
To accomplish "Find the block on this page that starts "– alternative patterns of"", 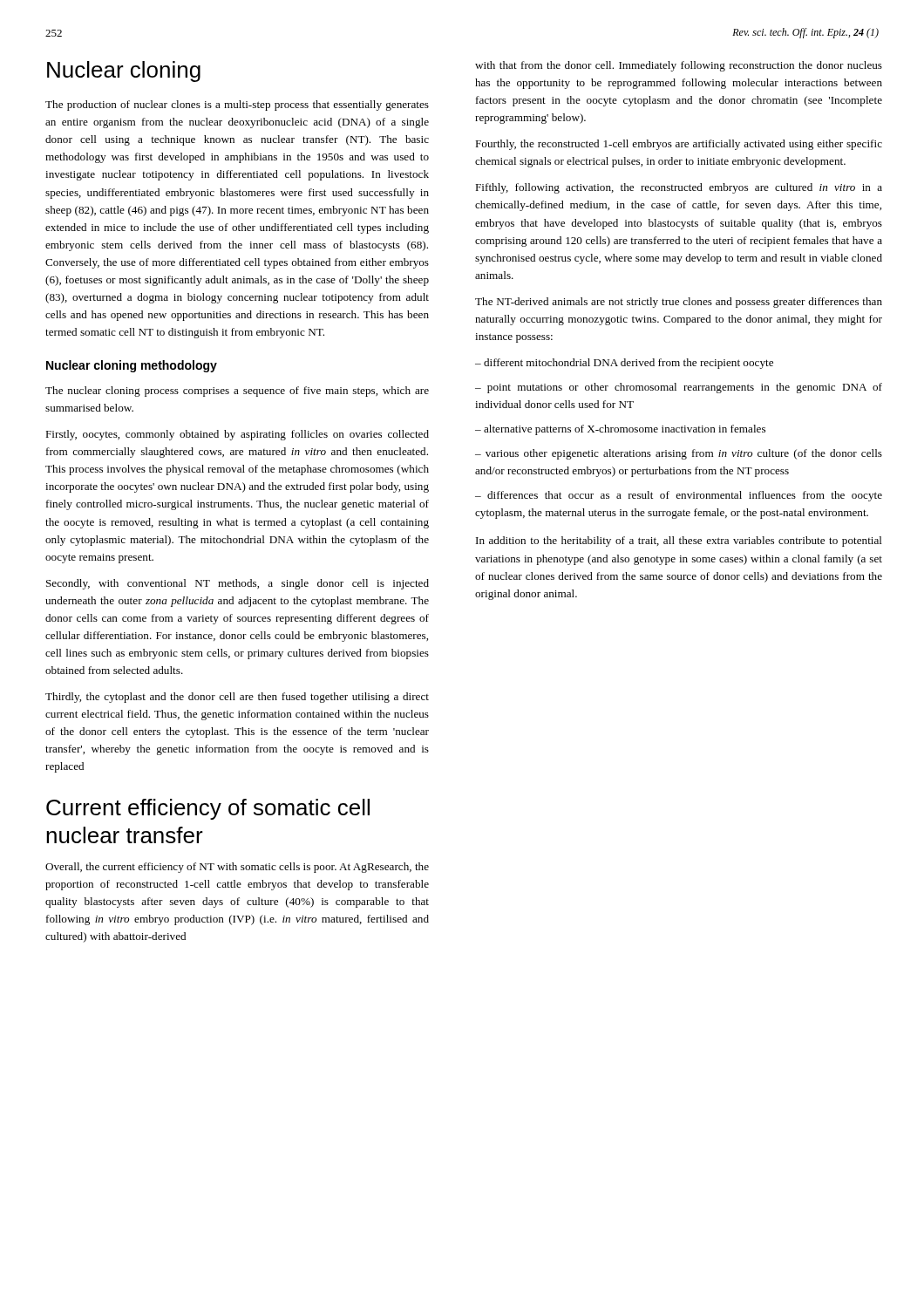I will [621, 429].
